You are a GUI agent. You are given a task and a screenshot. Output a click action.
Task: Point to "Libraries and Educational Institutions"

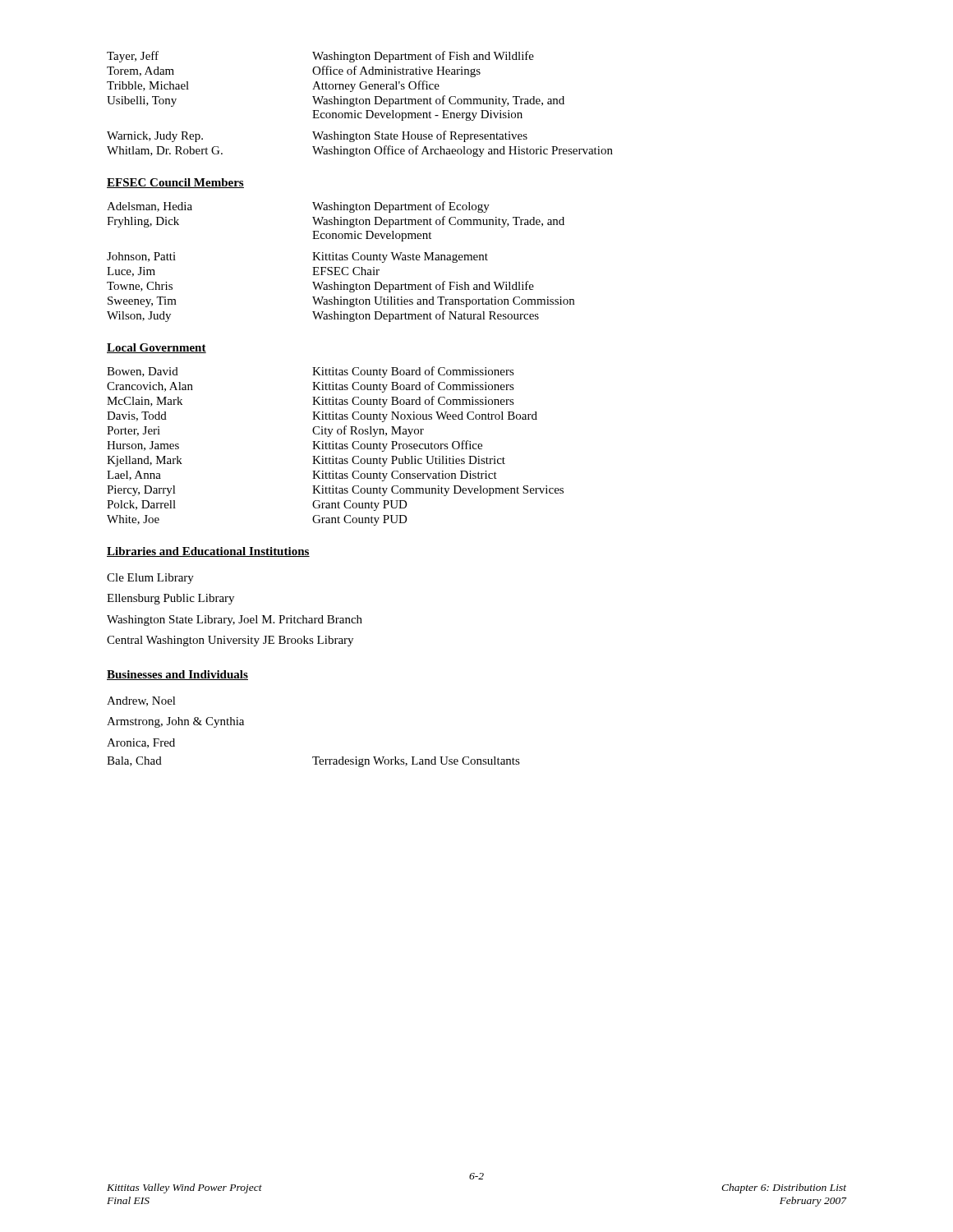[x=208, y=551]
